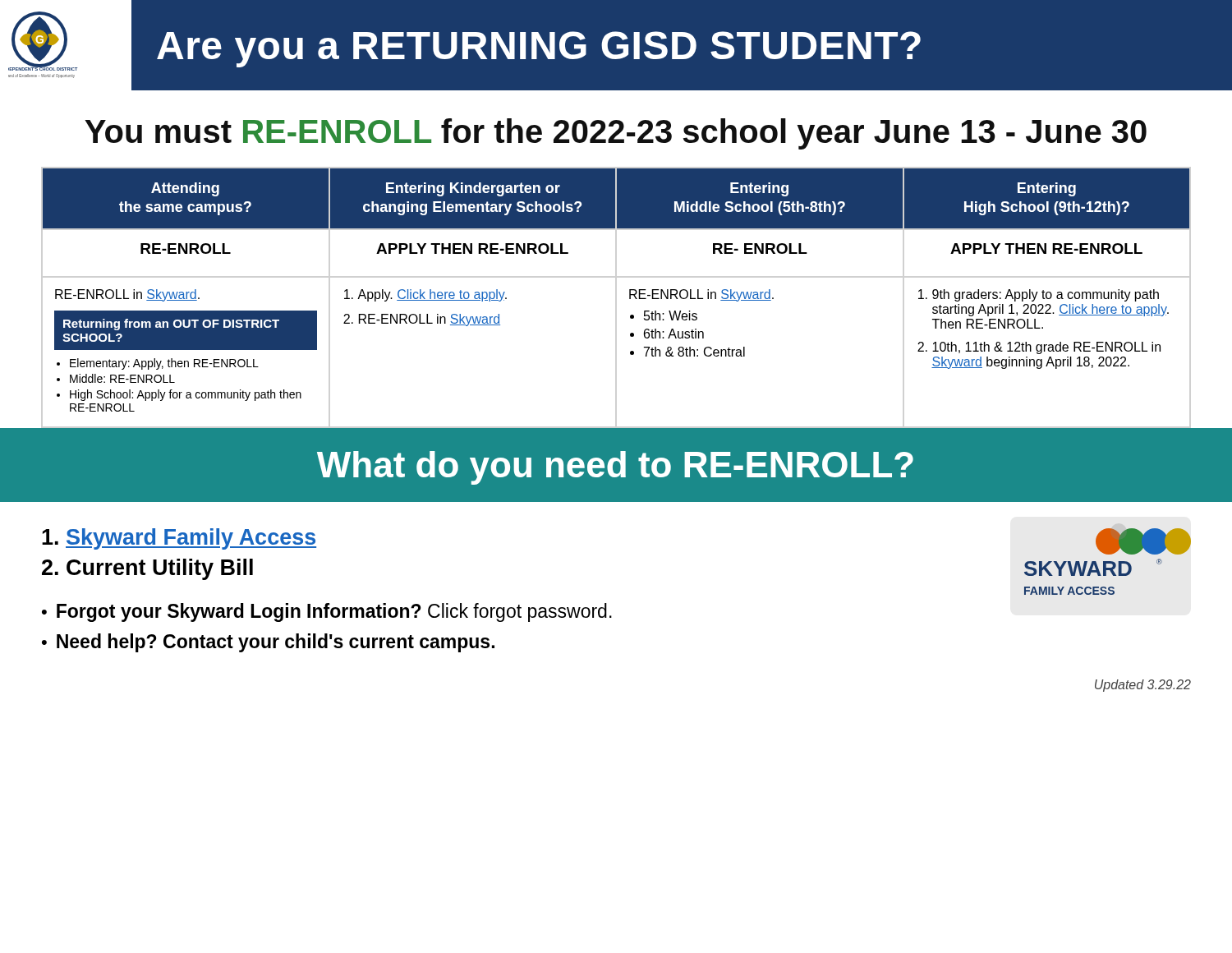The image size is (1232, 953).
Task: Click on the element starting "• Need help?"
Action: point(268,642)
